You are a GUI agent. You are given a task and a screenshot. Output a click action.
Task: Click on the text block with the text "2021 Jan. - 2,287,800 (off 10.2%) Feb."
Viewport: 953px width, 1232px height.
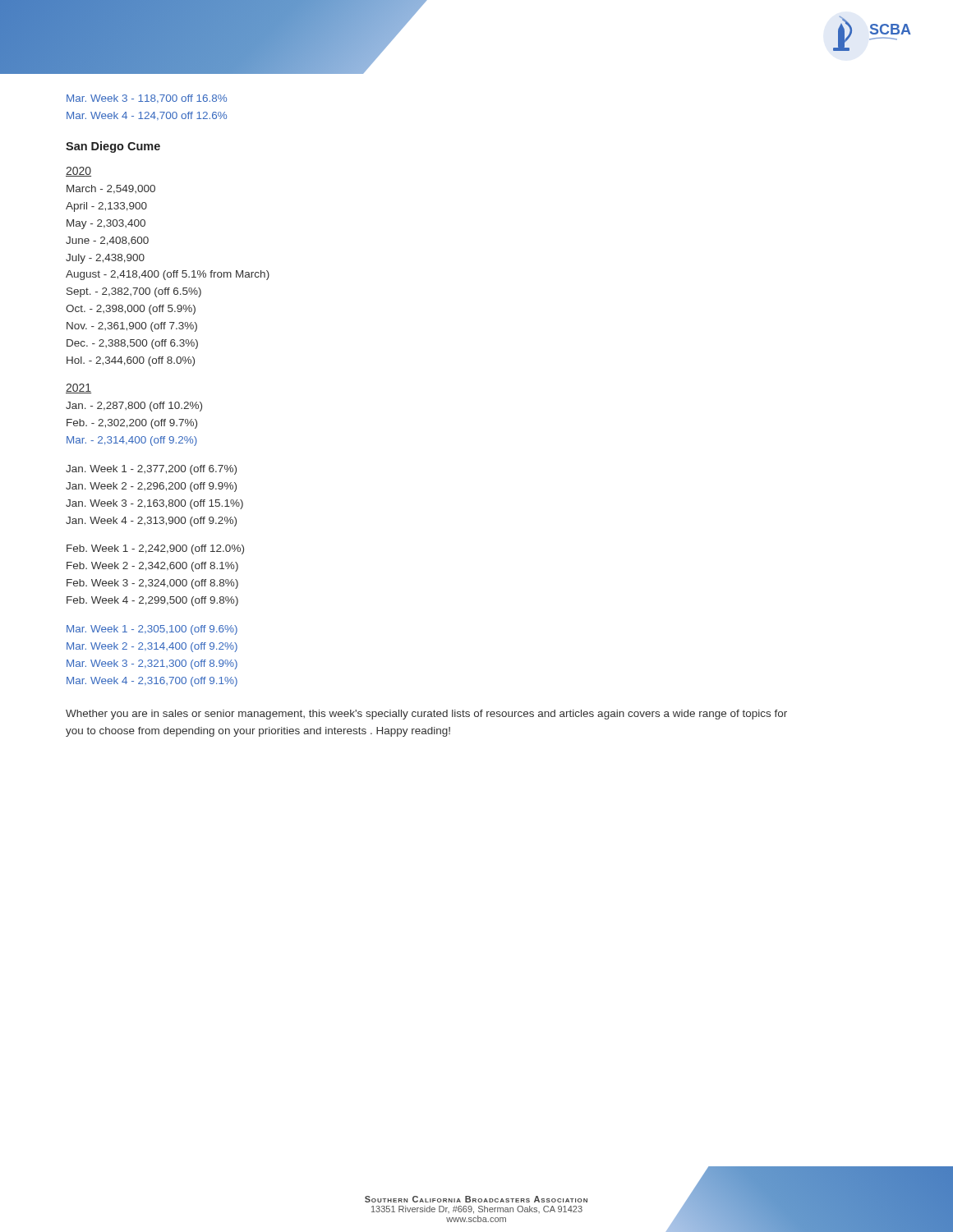pyautogui.click(x=78, y=388)
